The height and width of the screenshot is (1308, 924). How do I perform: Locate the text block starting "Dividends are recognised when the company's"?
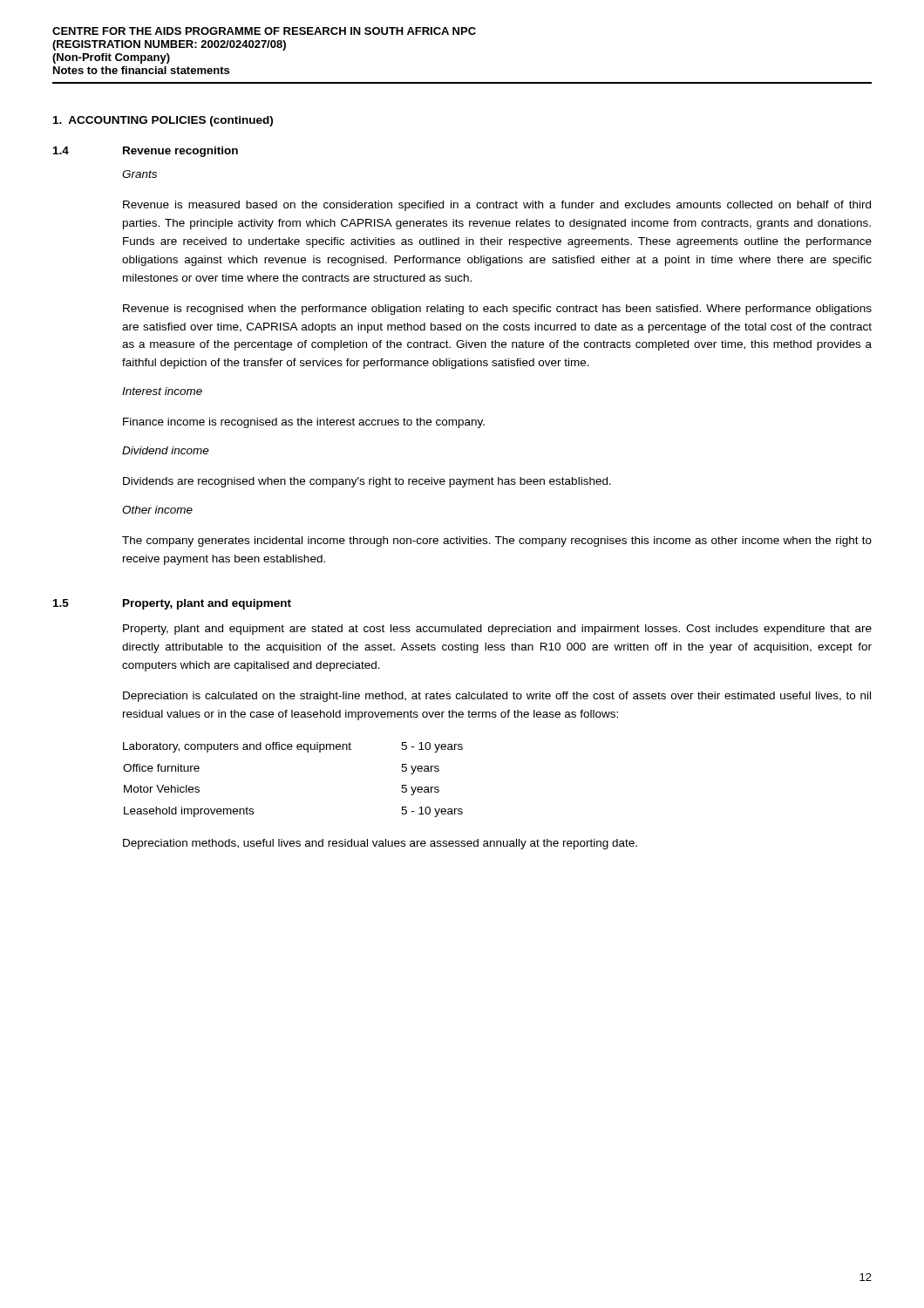pos(367,481)
